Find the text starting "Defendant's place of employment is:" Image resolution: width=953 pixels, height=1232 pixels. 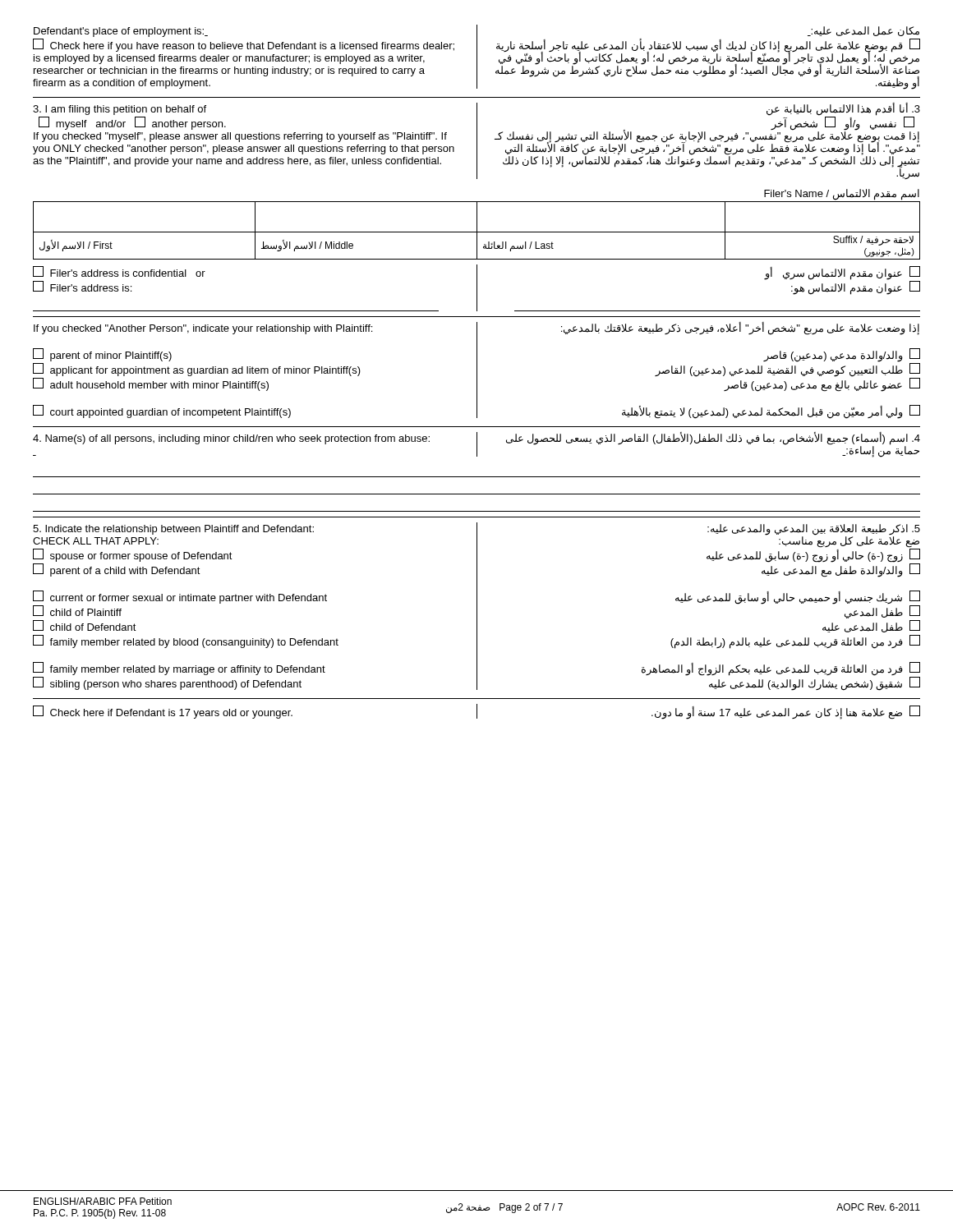[x=244, y=57]
